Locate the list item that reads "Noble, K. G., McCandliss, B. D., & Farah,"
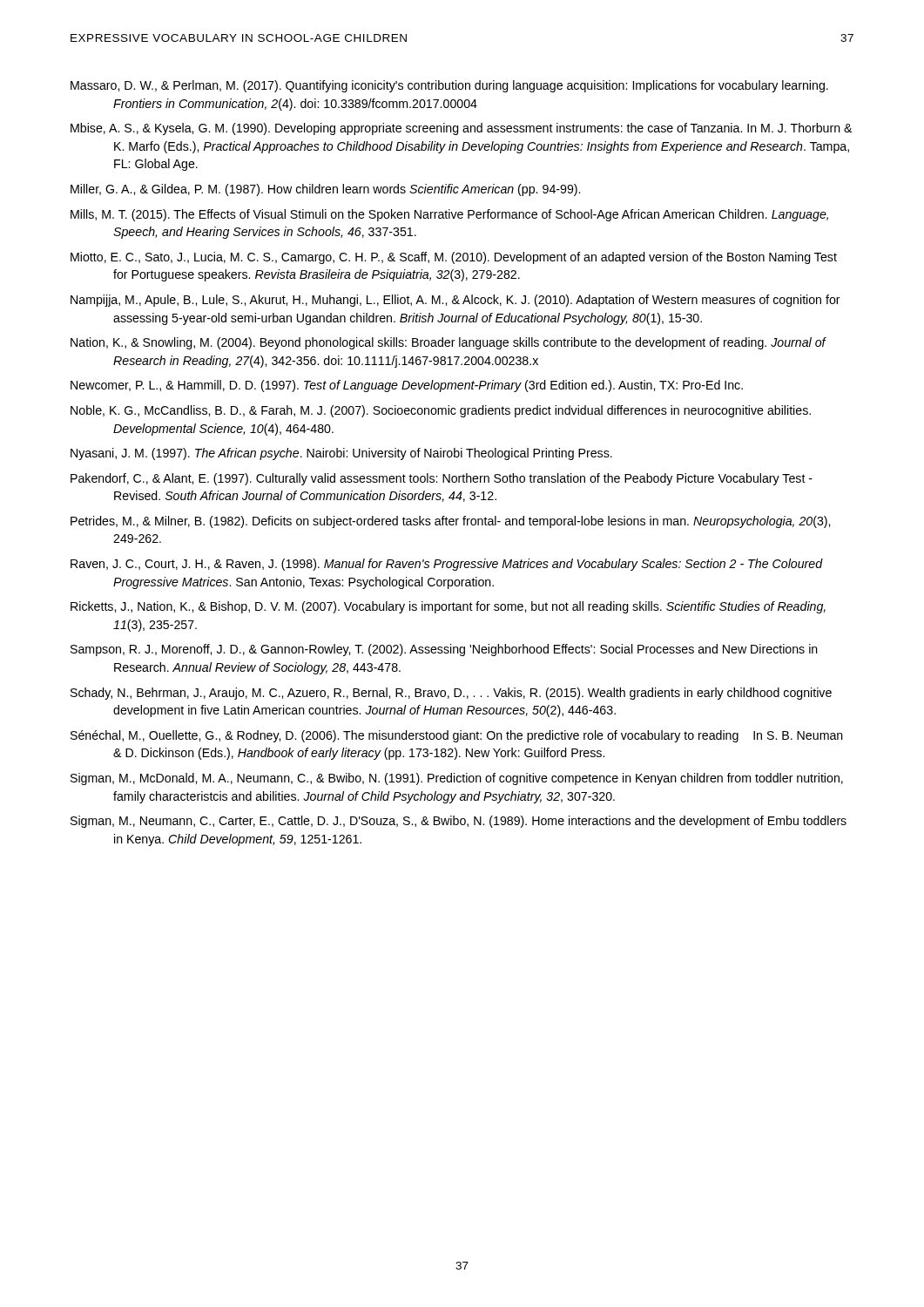 pyautogui.click(x=441, y=419)
